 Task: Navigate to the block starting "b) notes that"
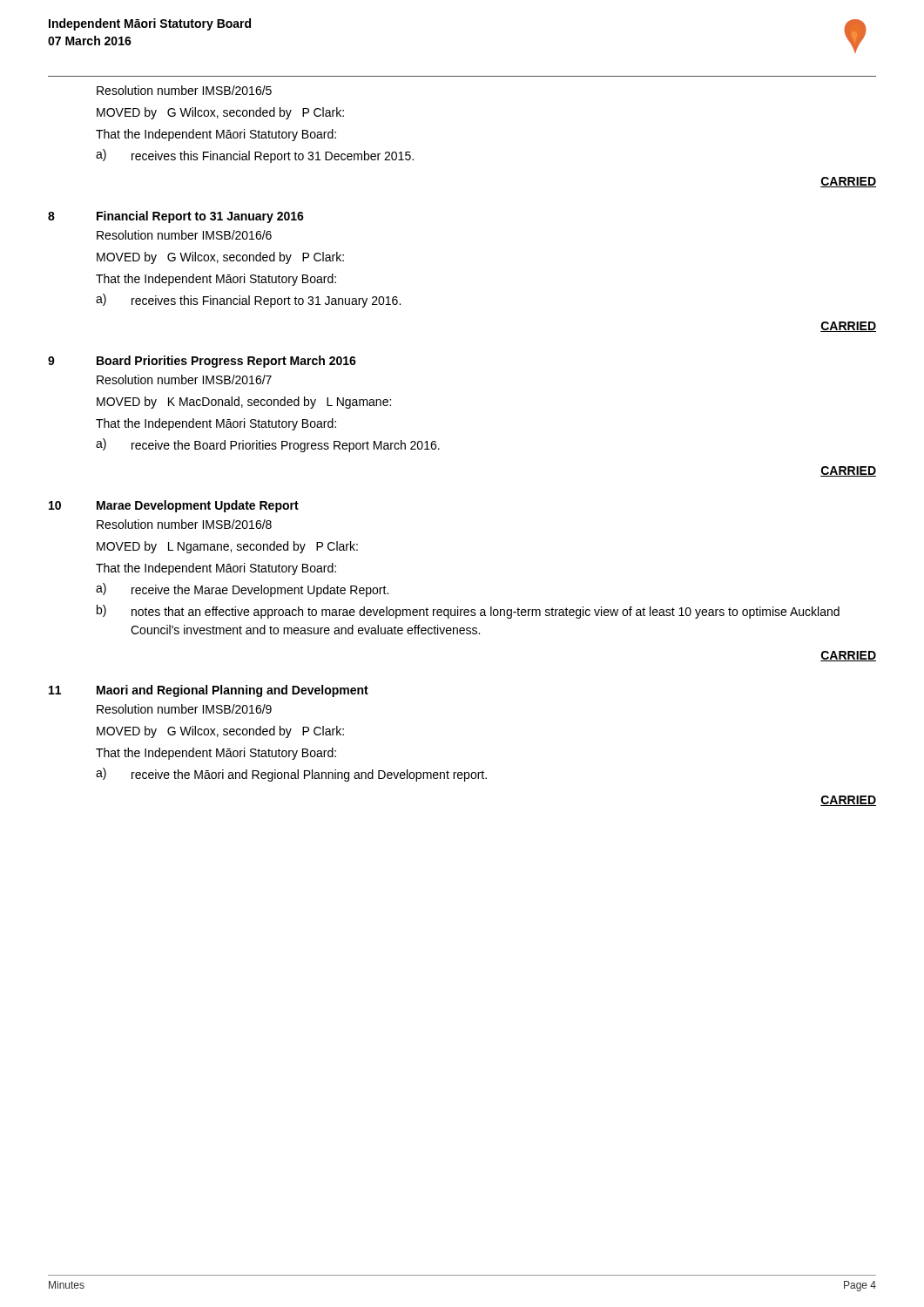(x=486, y=621)
